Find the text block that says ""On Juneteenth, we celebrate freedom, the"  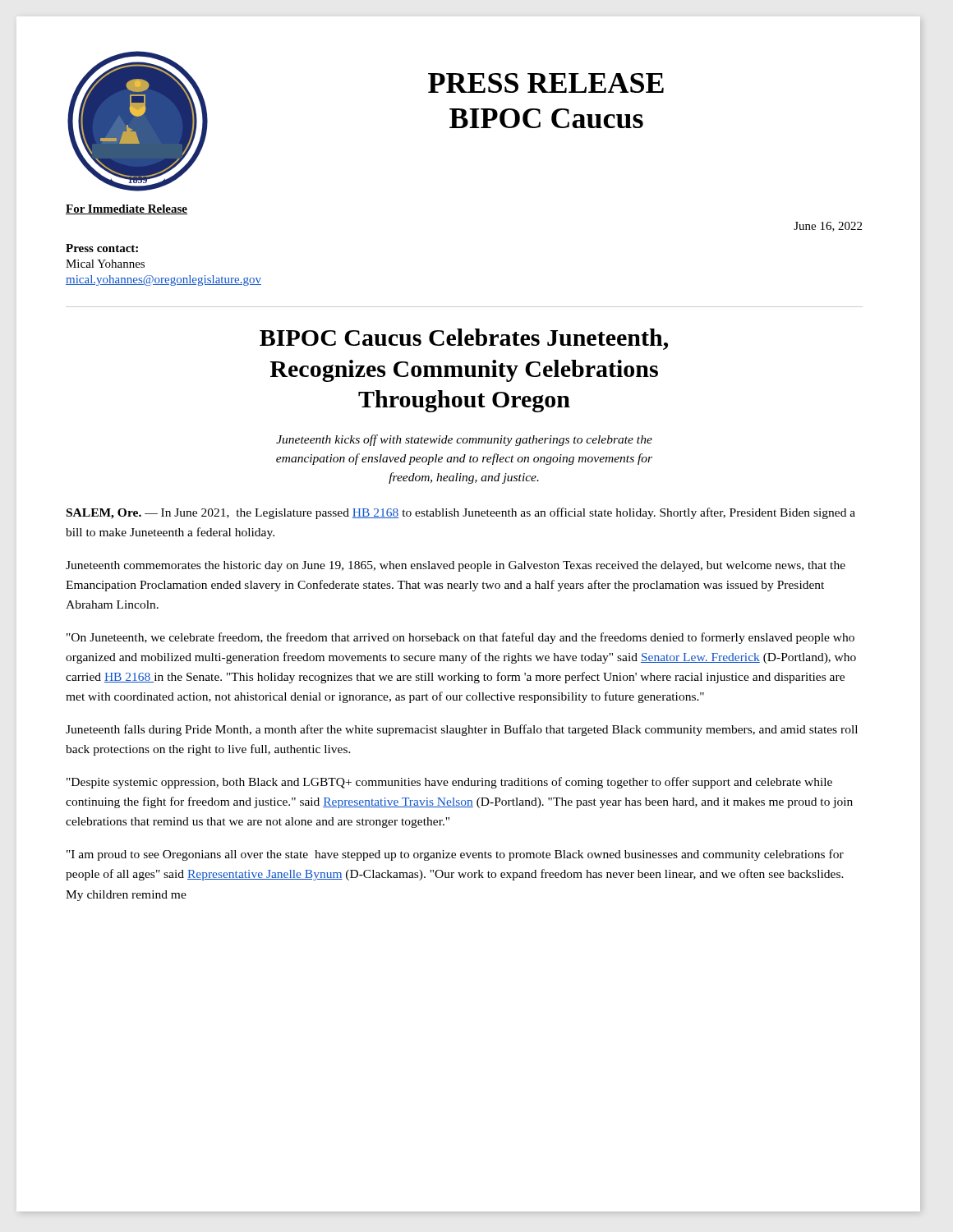click(x=461, y=667)
